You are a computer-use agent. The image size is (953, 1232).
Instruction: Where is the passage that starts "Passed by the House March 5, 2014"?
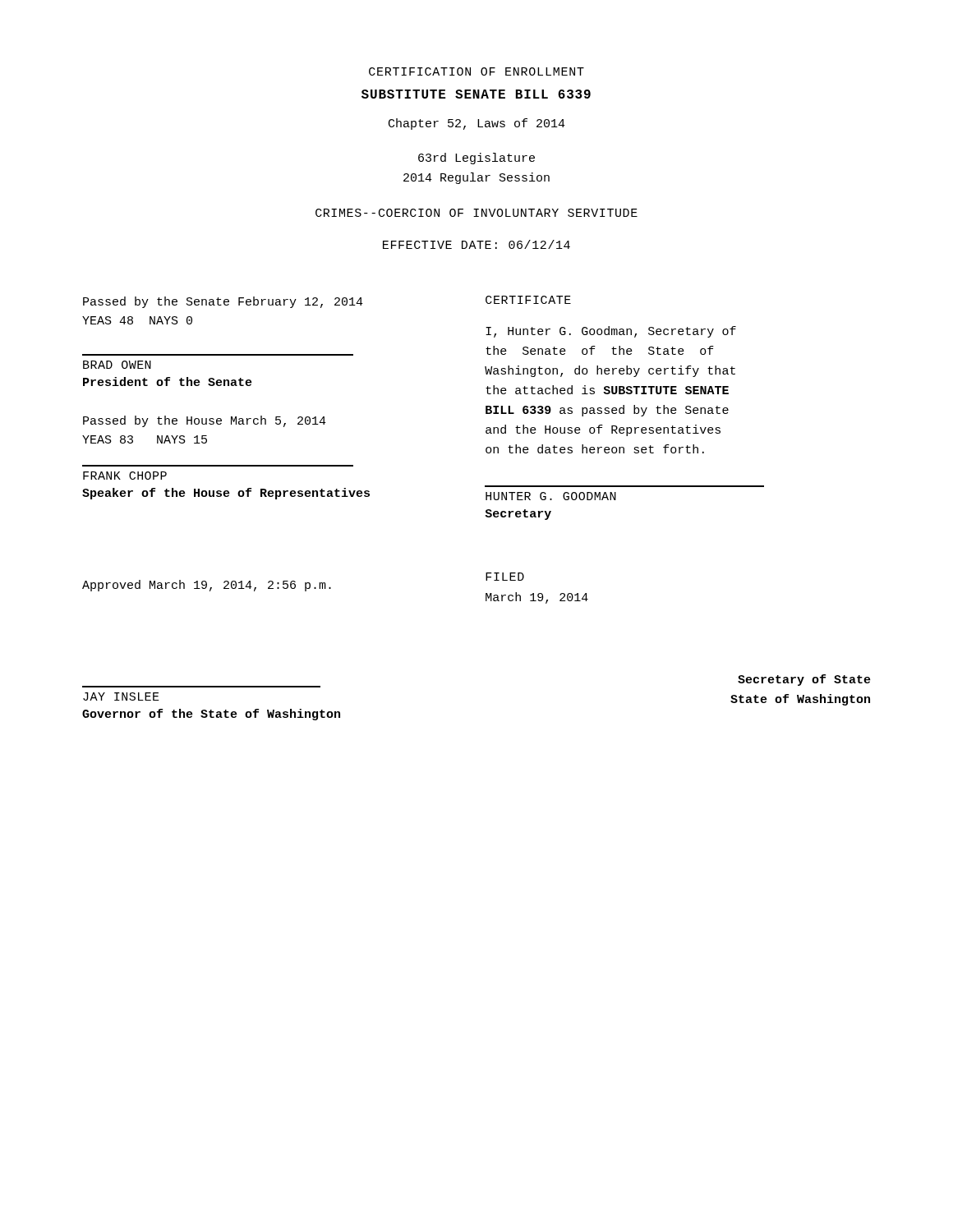point(204,431)
